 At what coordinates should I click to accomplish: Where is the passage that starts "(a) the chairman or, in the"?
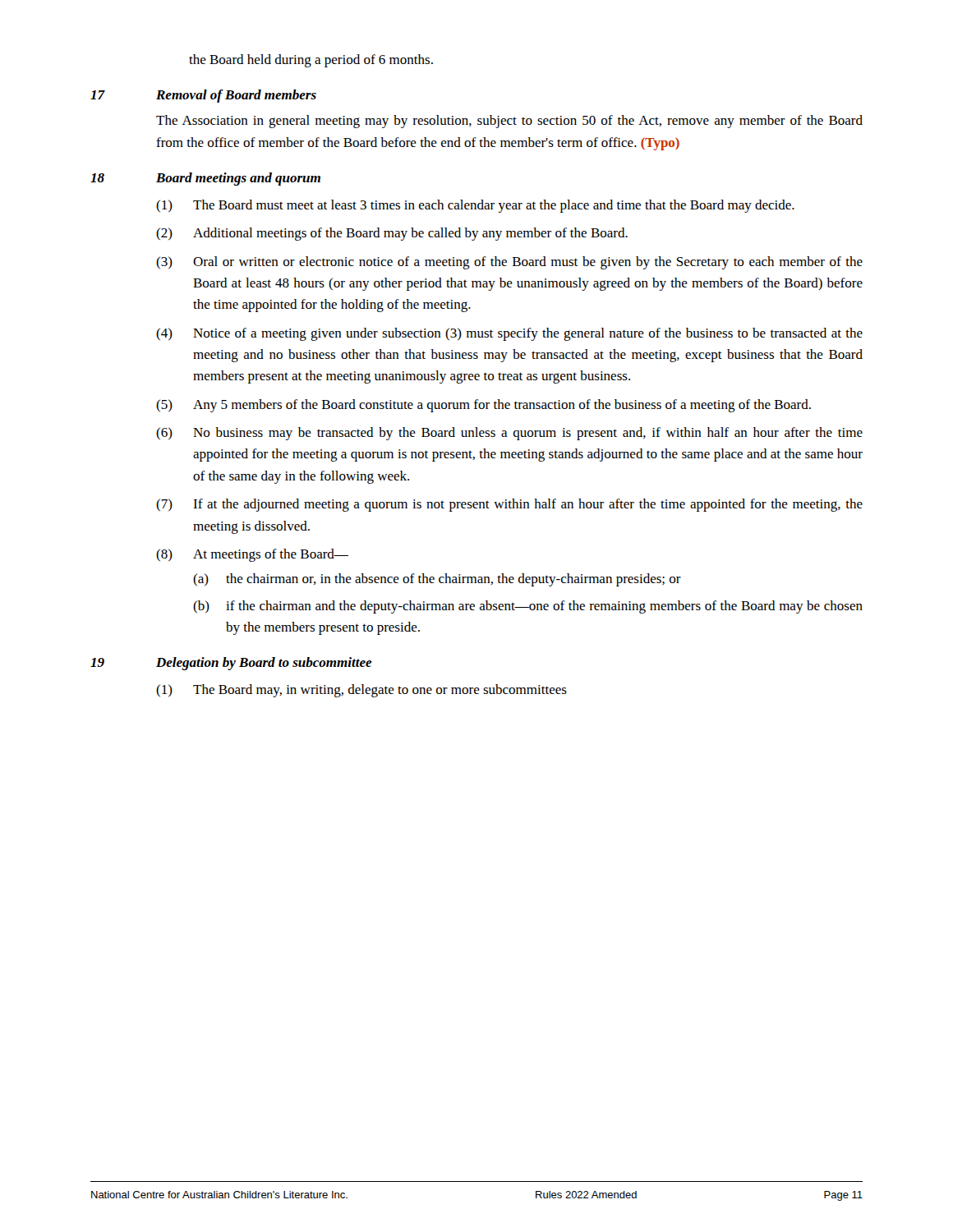(x=528, y=579)
